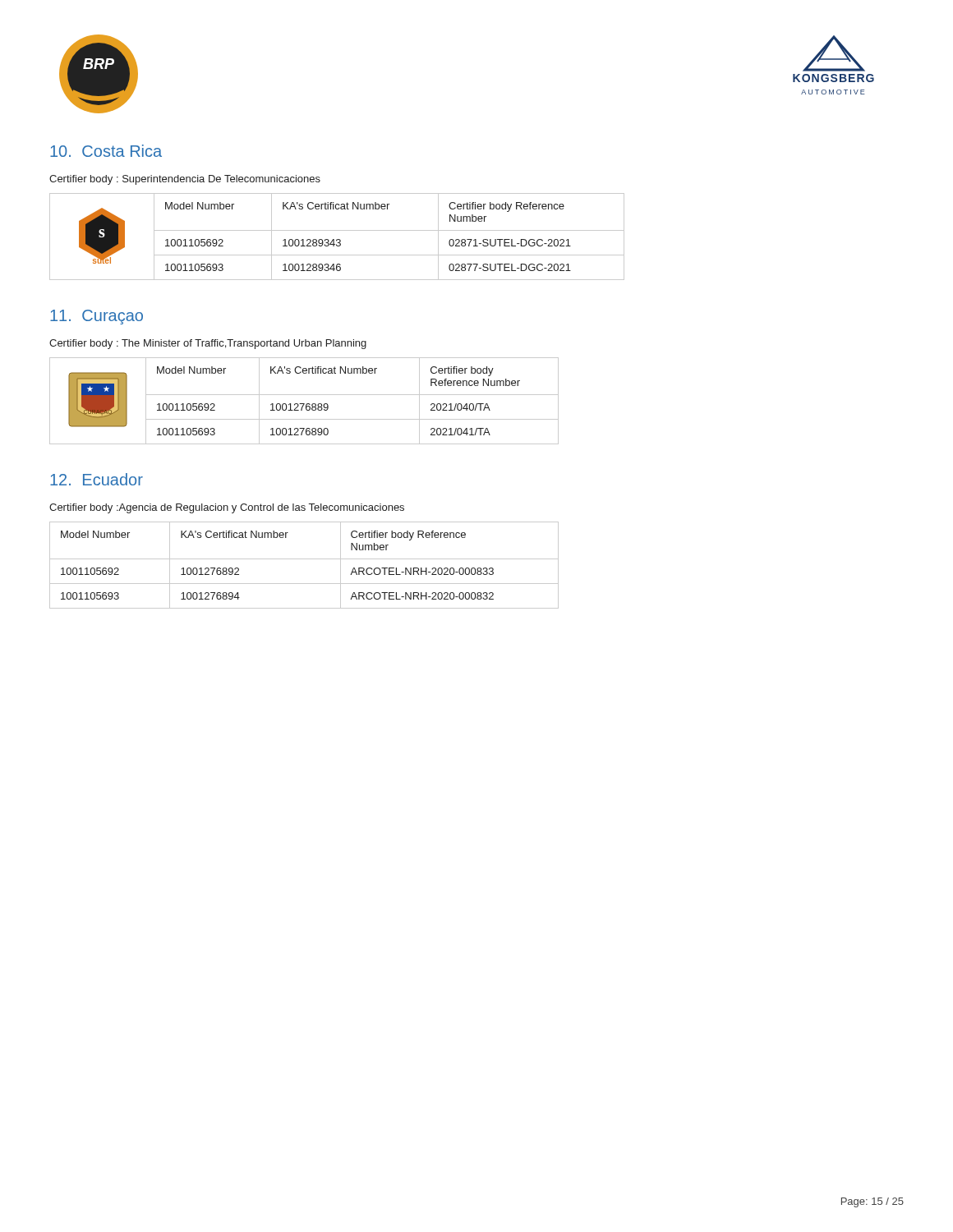The image size is (953, 1232).
Task: Click on the element starting "11. Curaçao"
Action: pyautogui.click(x=96, y=315)
